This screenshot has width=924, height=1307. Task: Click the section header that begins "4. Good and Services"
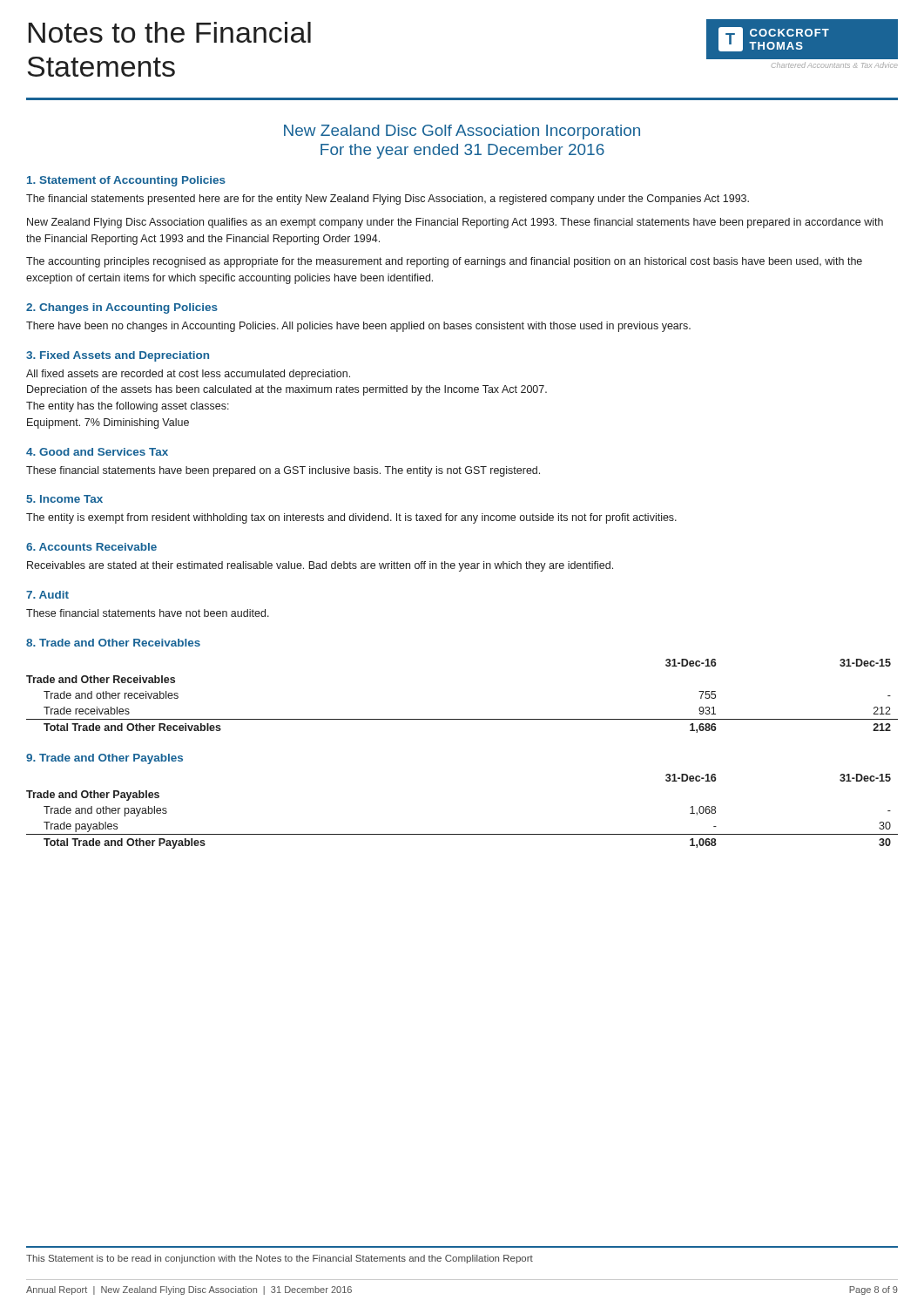coord(97,451)
